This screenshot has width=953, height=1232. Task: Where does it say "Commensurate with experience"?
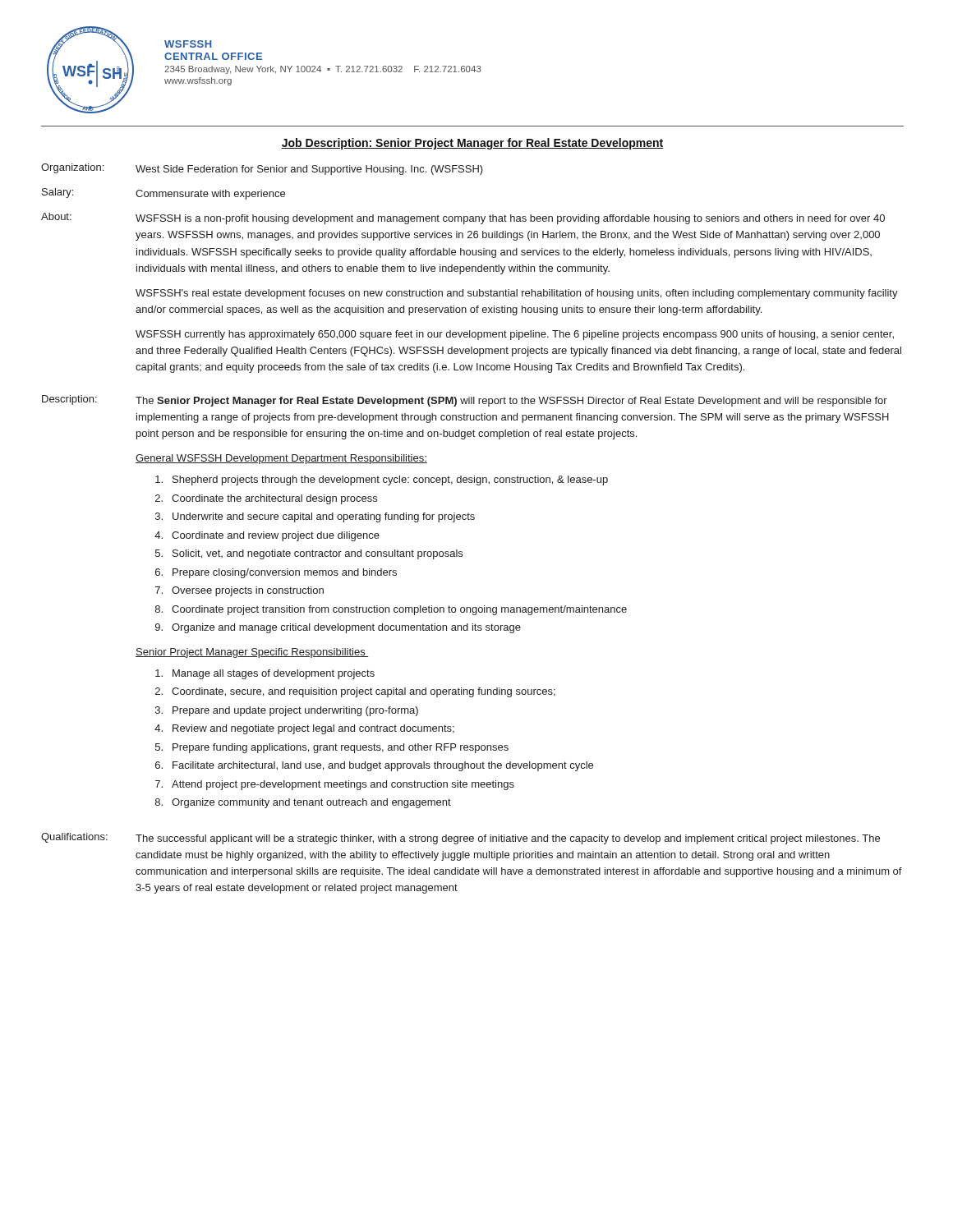pos(211,194)
